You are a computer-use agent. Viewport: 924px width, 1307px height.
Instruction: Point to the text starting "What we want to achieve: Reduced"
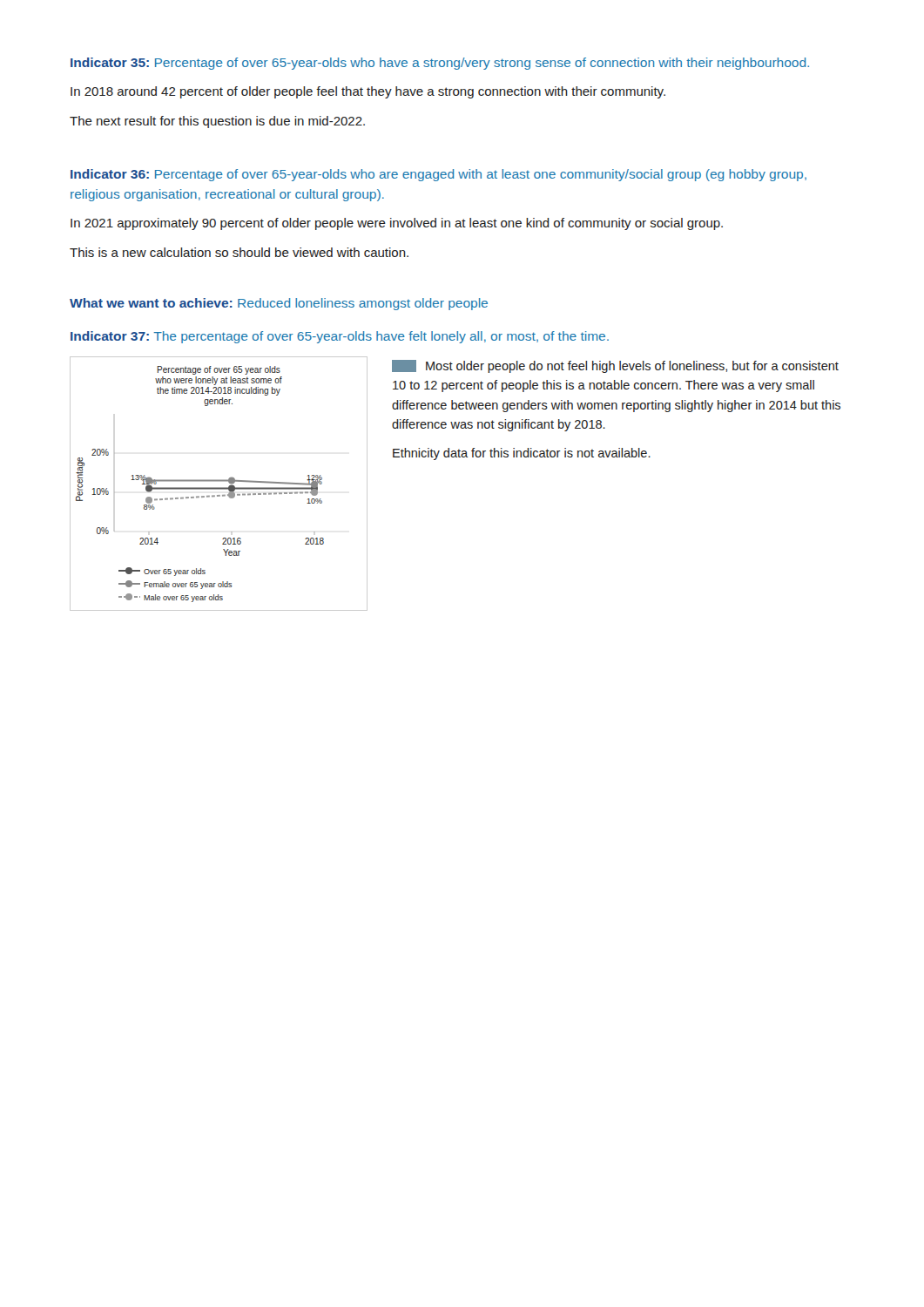pyautogui.click(x=279, y=303)
